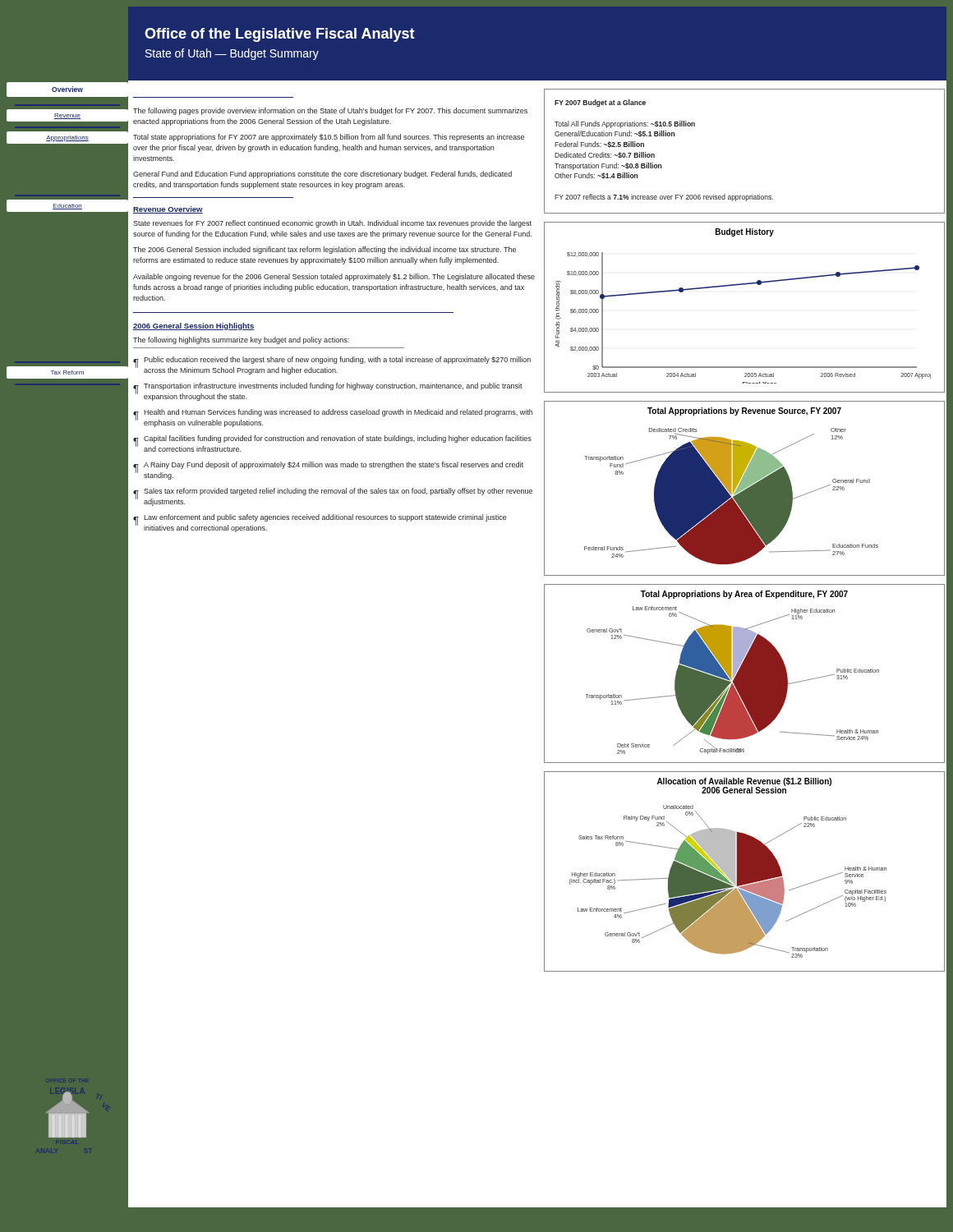Viewport: 953px width, 1232px height.
Task: Navigate to the block starting "¶ Law enforcement"
Action: point(334,523)
